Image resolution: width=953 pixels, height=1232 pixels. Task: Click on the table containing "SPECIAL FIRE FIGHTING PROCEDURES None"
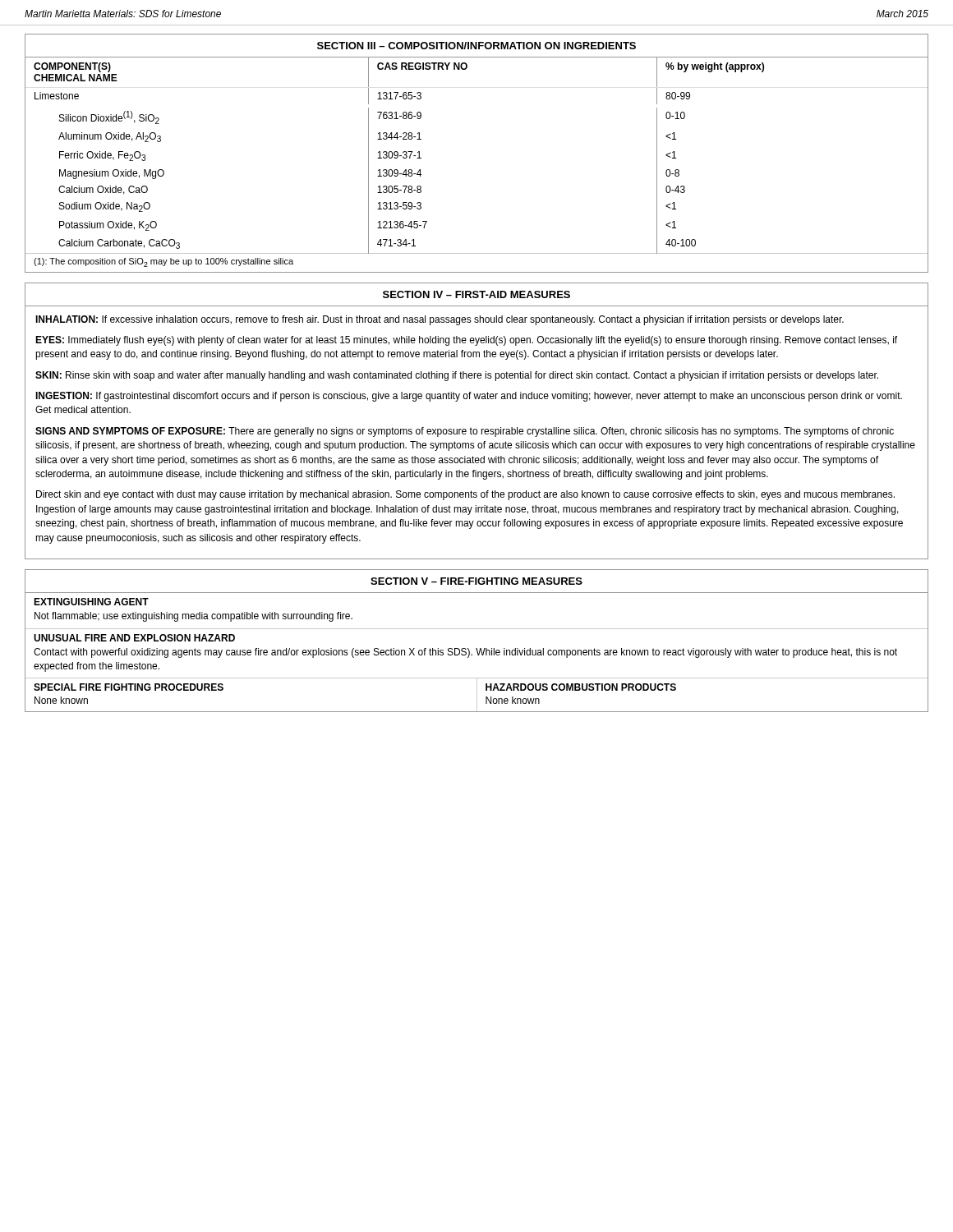pyautogui.click(x=476, y=695)
